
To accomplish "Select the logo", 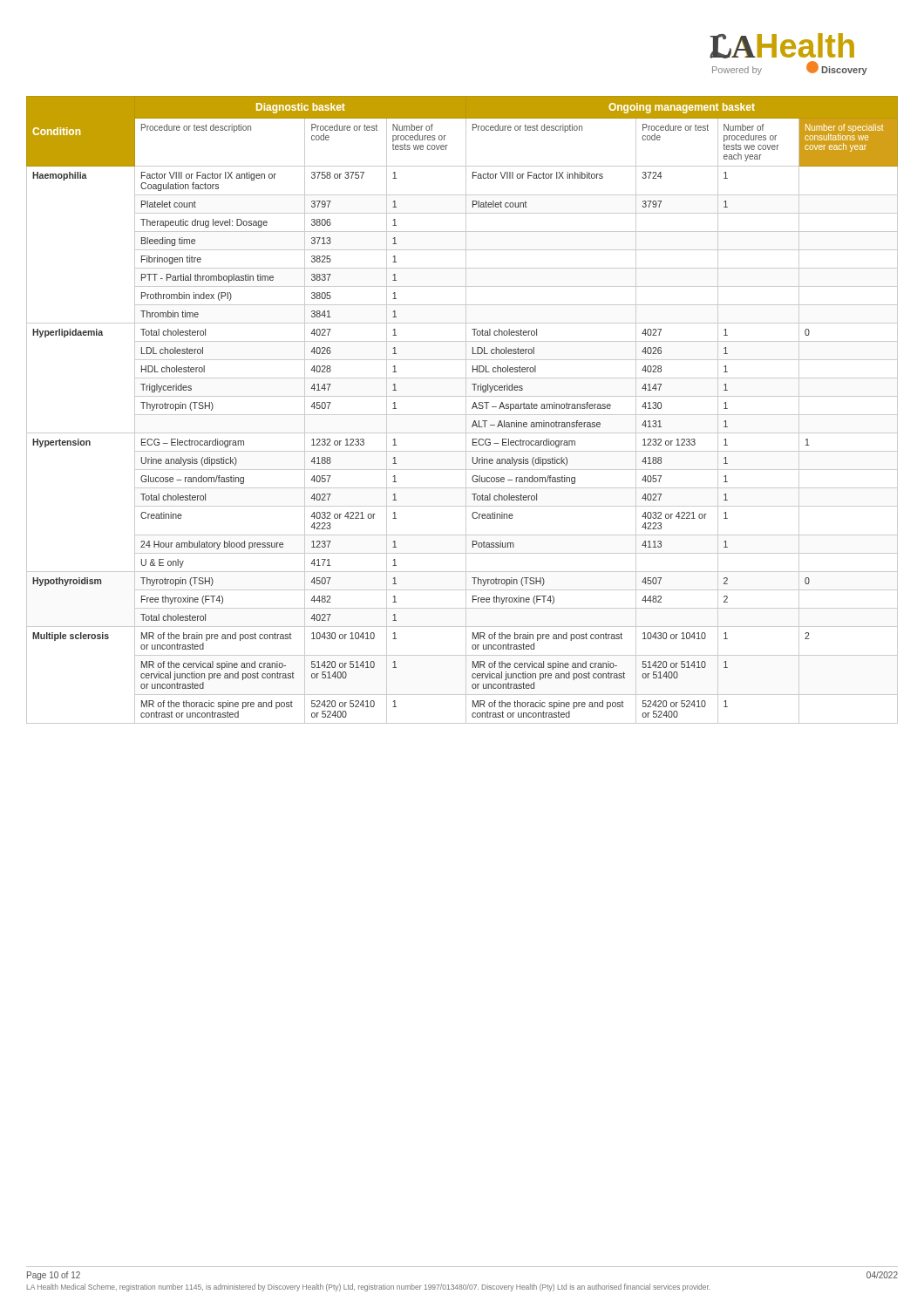I will [797, 50].
